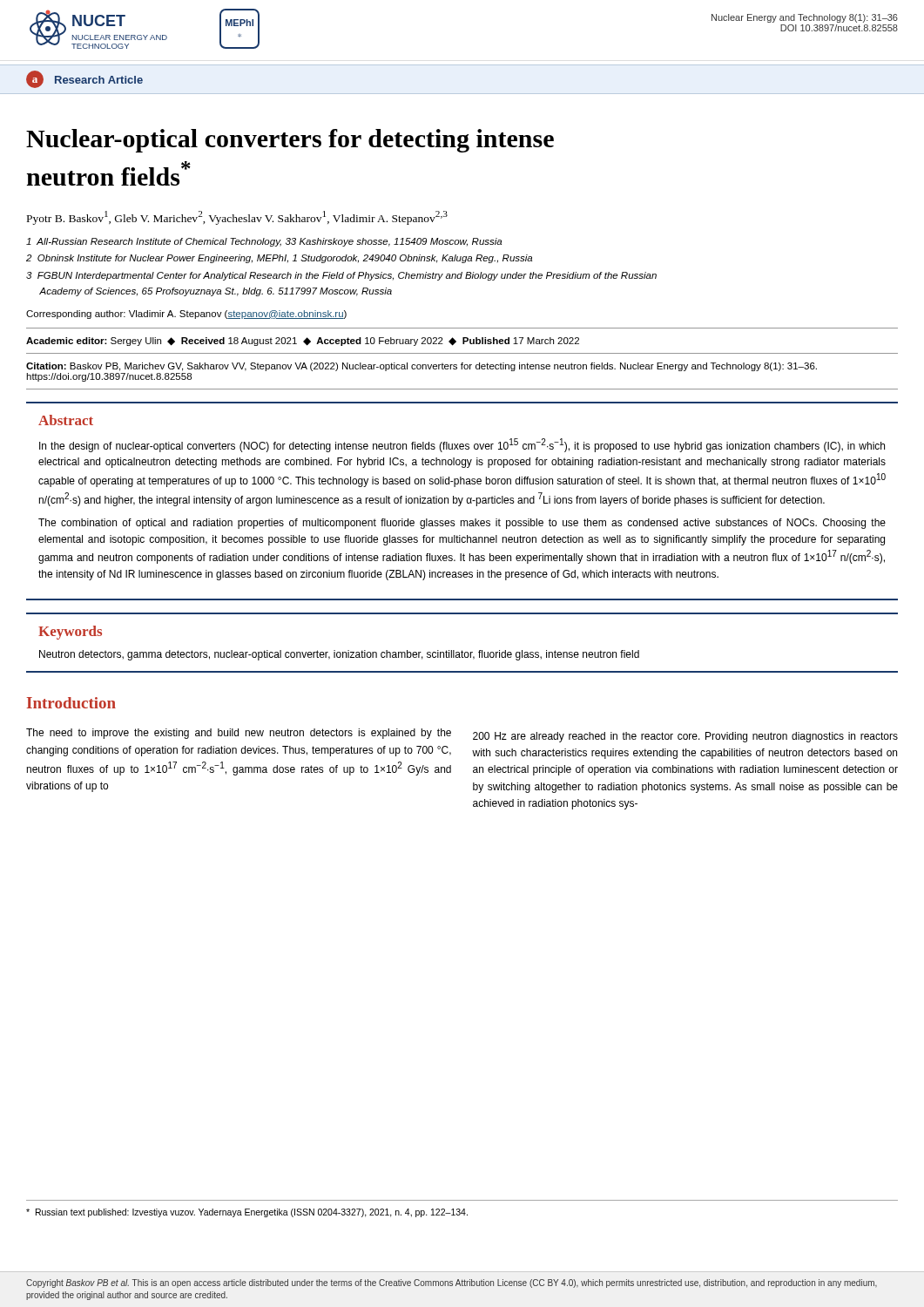The image size is (924, 1307).
Task: Locate the text block that reads "The need to improve the existing"
Action: (x=239, y=760)
